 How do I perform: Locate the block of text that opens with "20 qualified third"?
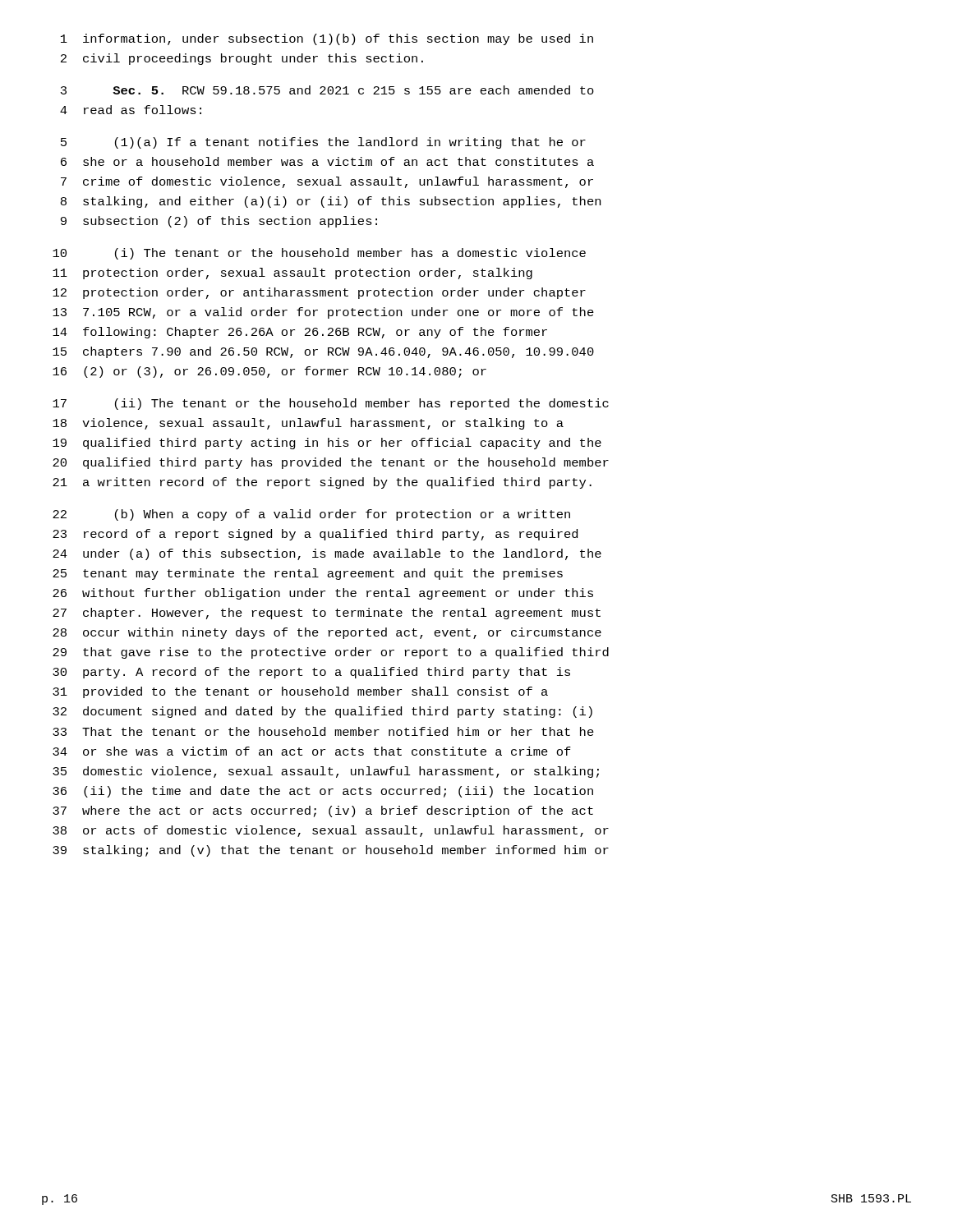point(476,463)
